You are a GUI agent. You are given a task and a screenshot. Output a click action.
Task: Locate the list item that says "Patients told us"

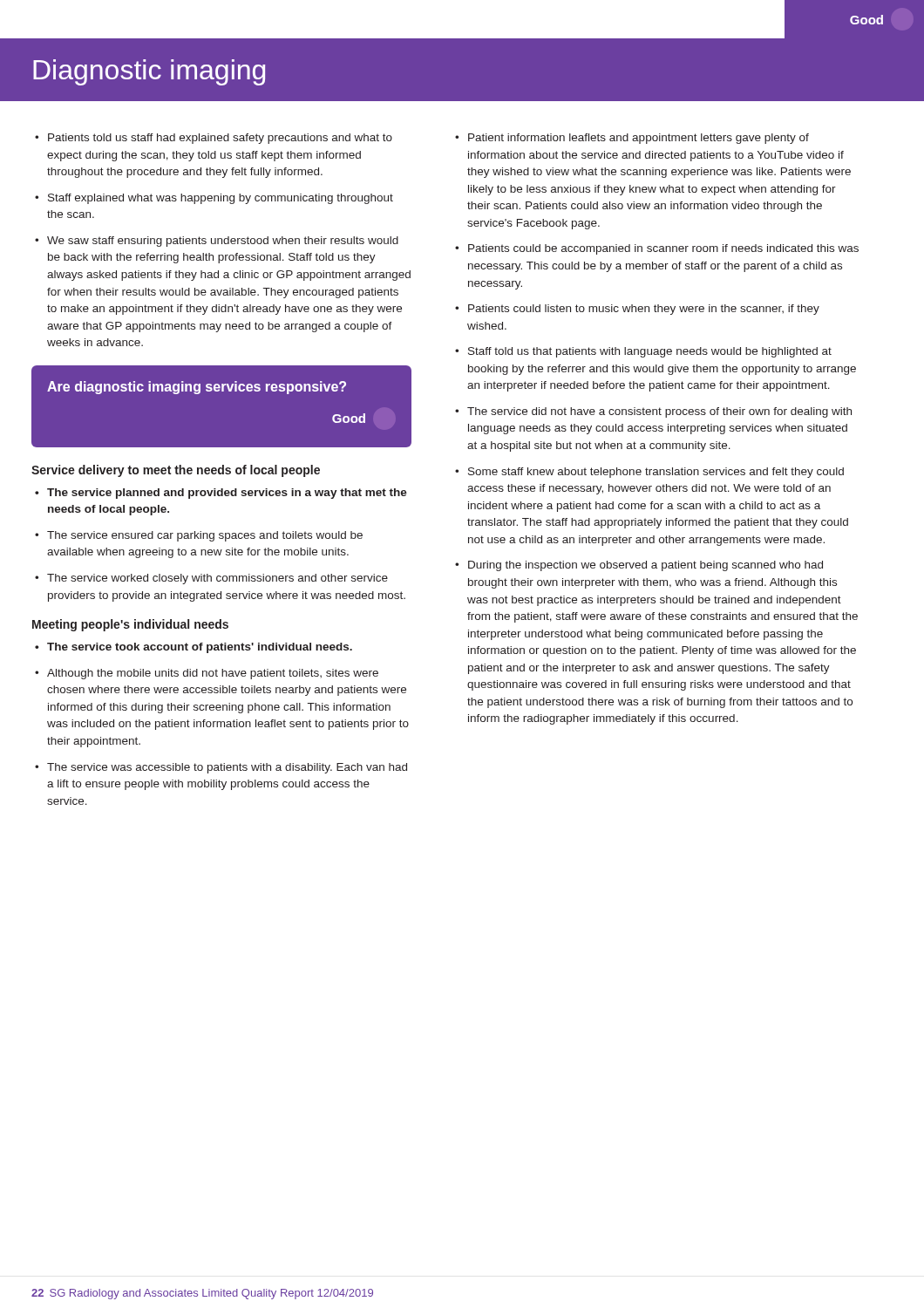220,154
